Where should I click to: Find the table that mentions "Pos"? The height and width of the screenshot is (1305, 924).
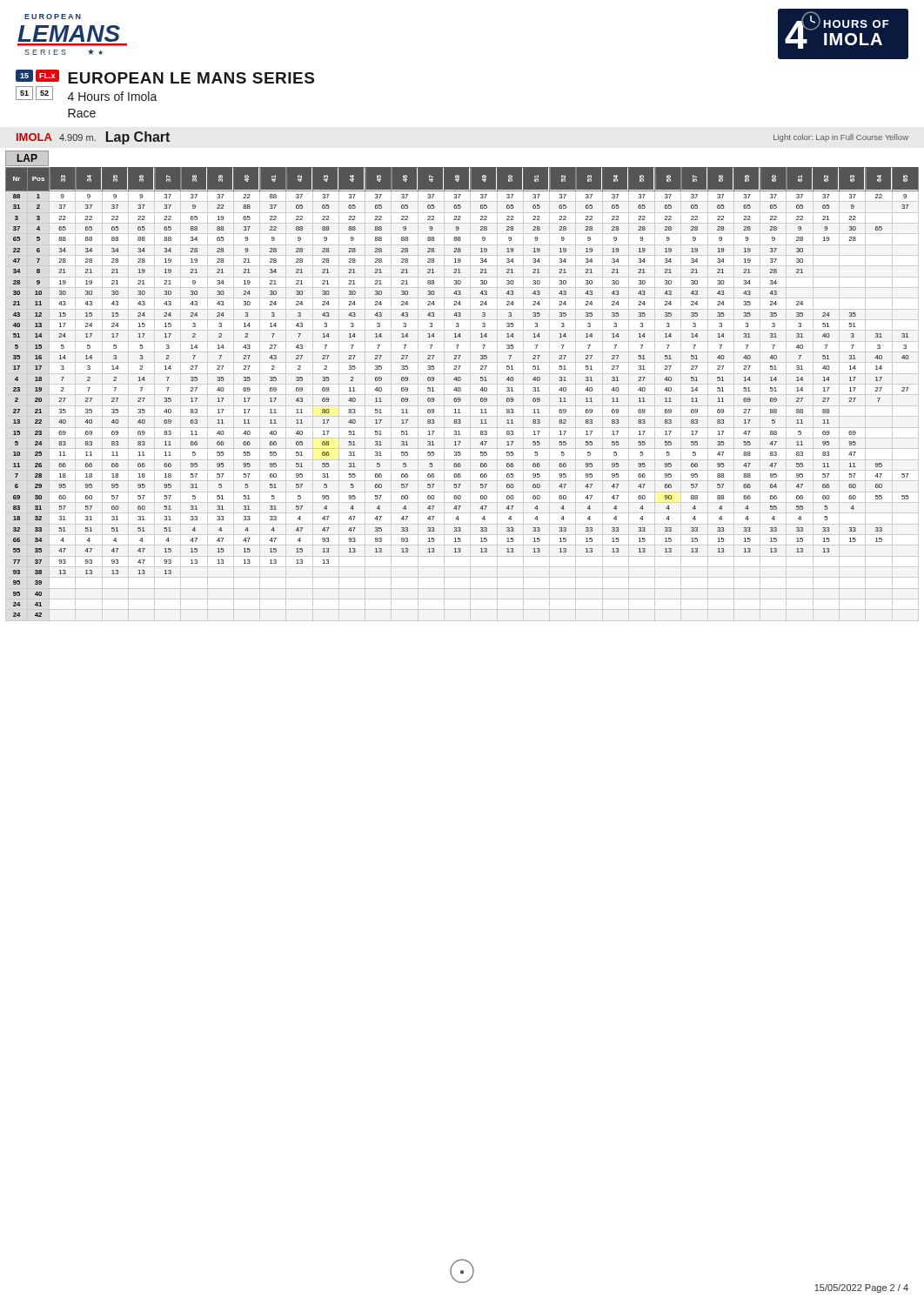[x=462, y=385]
